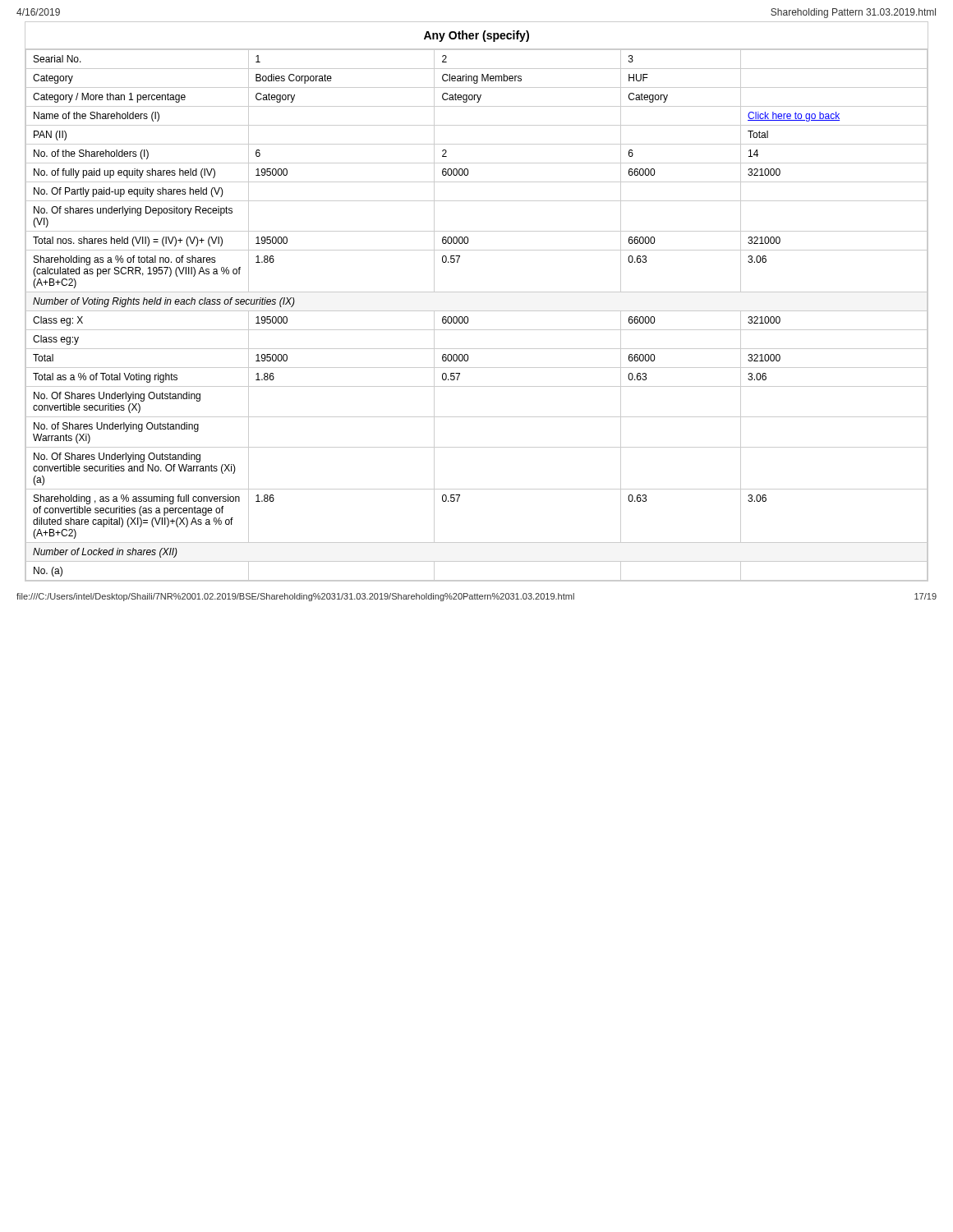Screen dimensions: 1232x953
Task: Navigate to the text block starting "Any Other (specify)"
Action: [x=476, y=35]
